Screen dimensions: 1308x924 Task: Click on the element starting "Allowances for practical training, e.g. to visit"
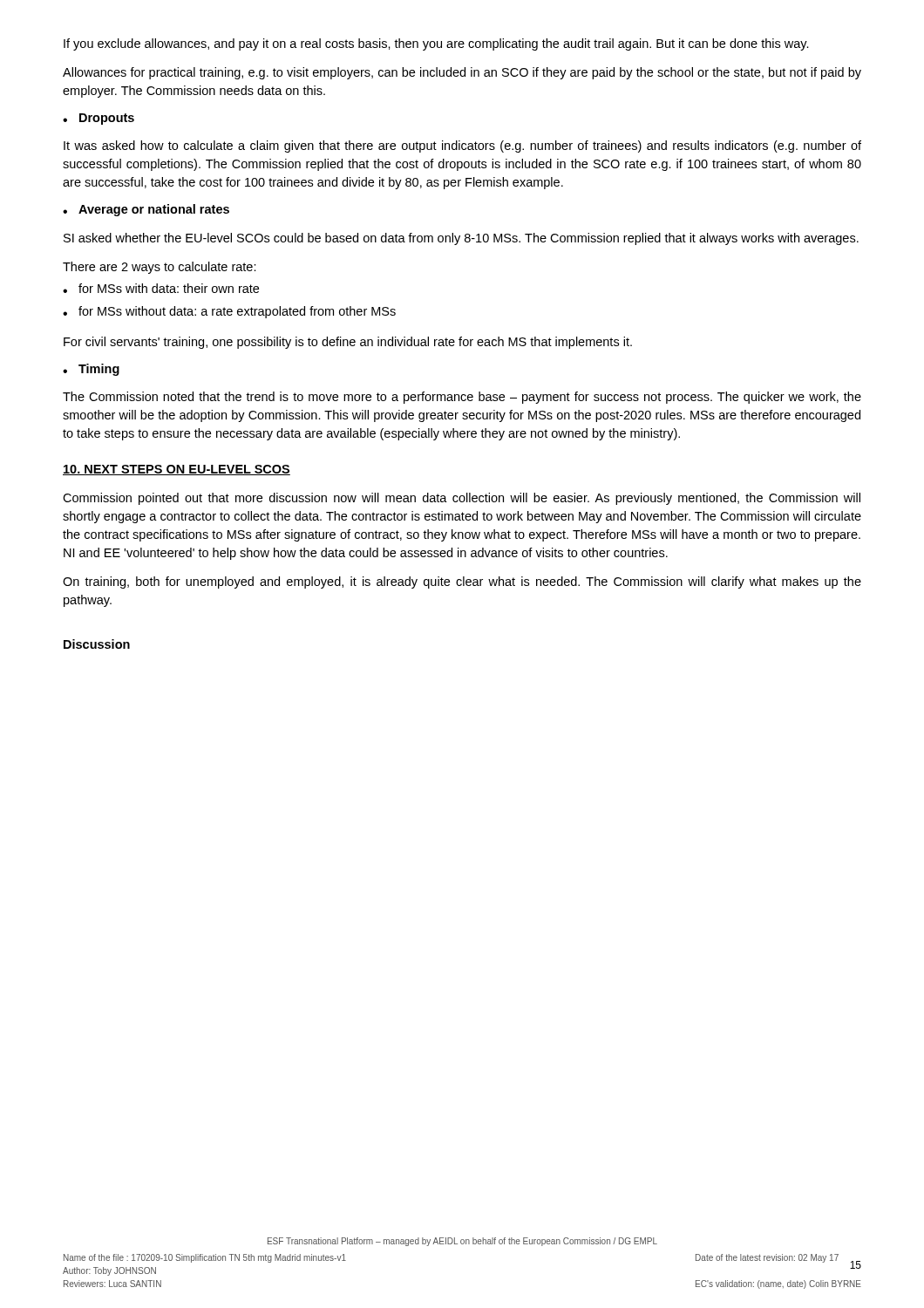tap(462, 82)
